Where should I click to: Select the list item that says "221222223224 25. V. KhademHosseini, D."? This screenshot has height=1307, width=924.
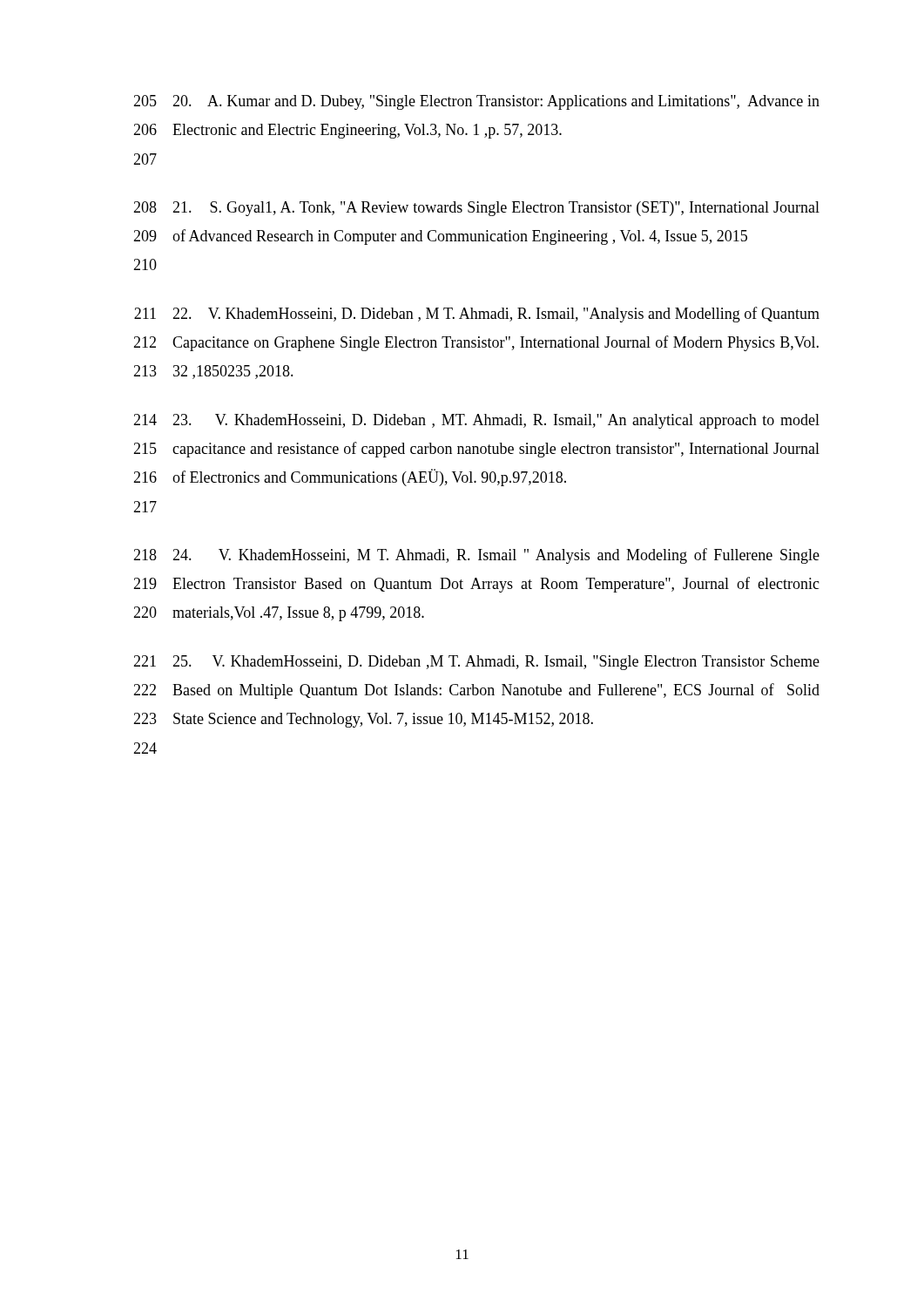(x=462, y=705)
